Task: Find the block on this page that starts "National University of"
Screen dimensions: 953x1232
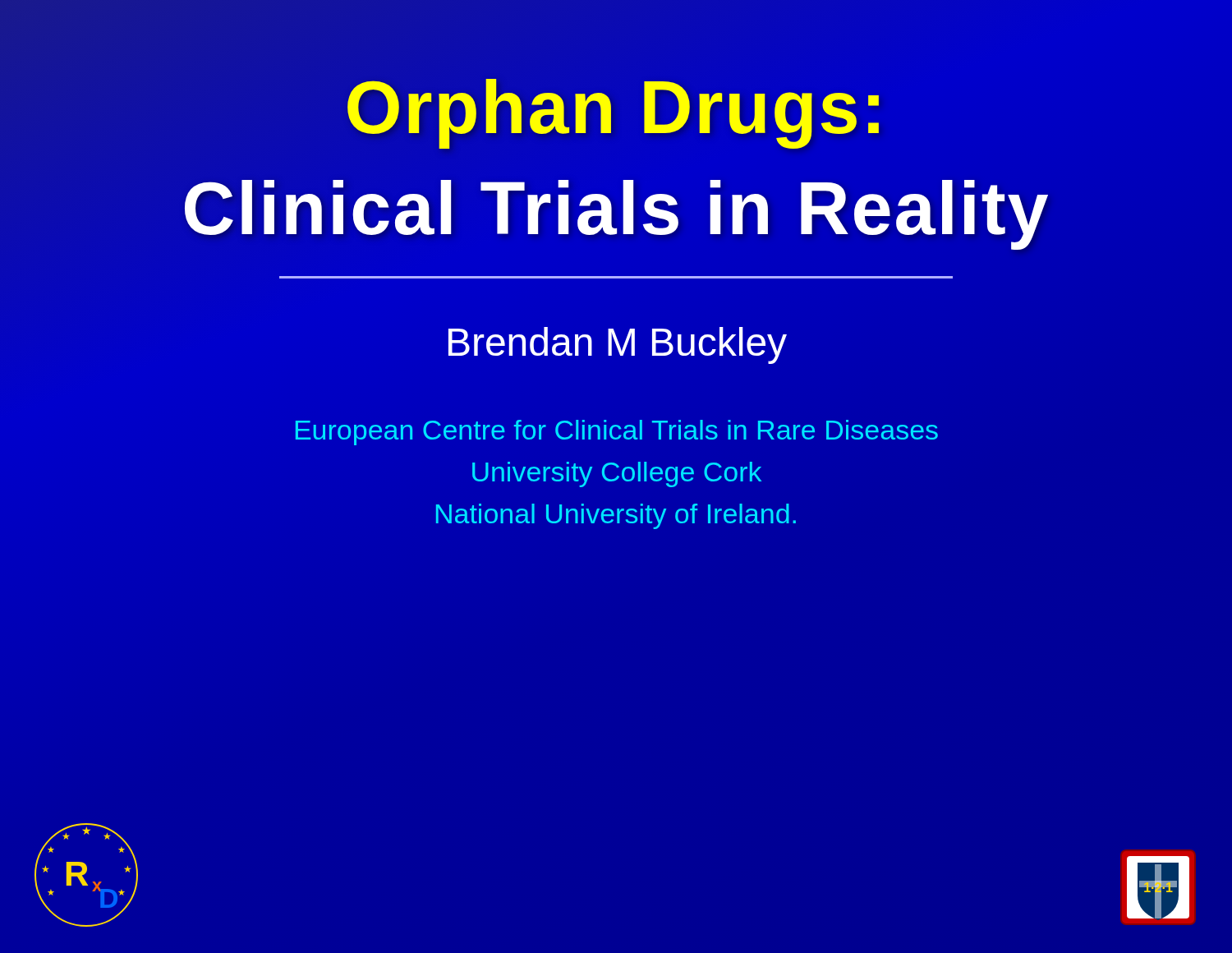Action: point(616,513)
